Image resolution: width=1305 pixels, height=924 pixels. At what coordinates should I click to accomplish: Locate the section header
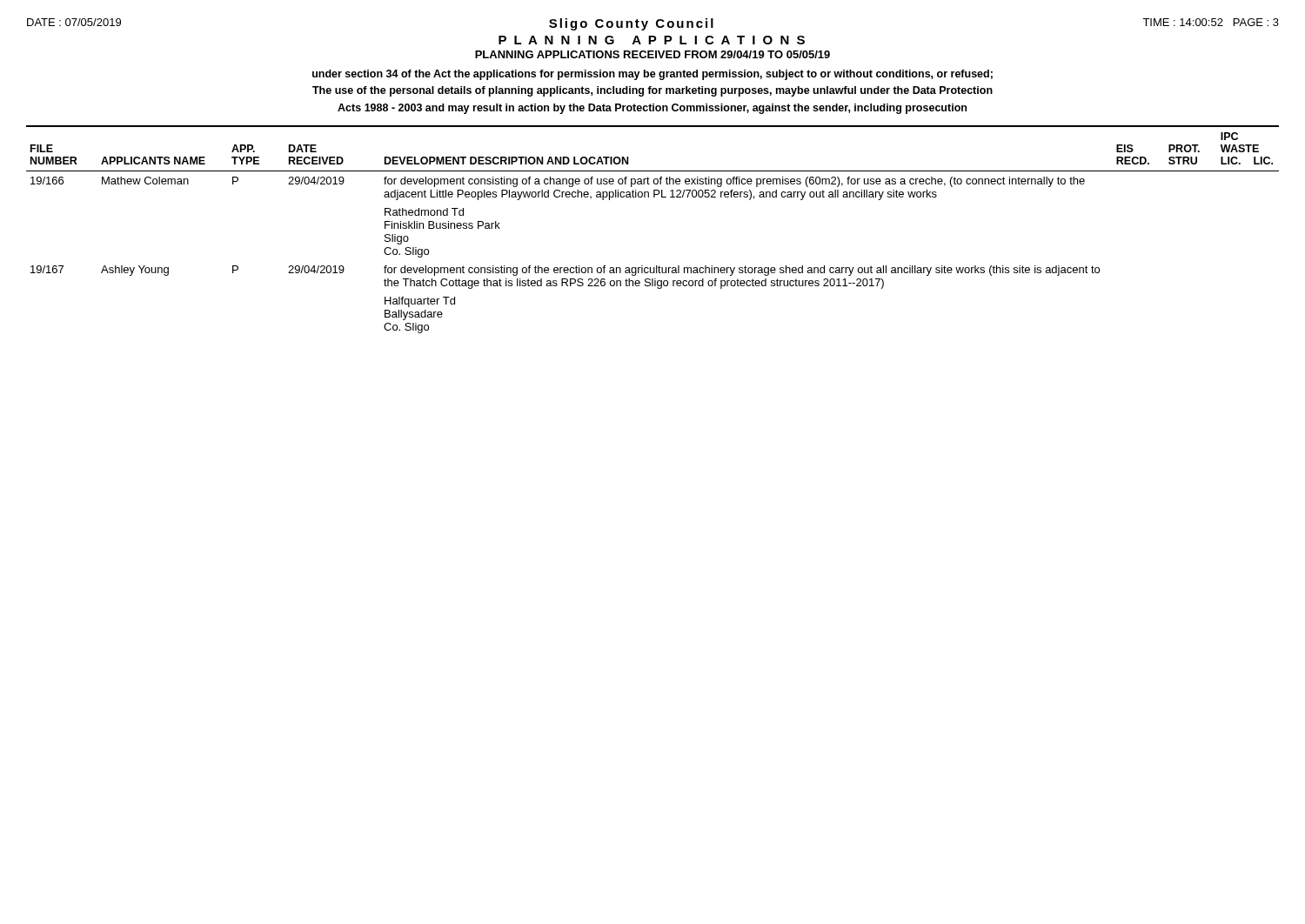[652, 54]
